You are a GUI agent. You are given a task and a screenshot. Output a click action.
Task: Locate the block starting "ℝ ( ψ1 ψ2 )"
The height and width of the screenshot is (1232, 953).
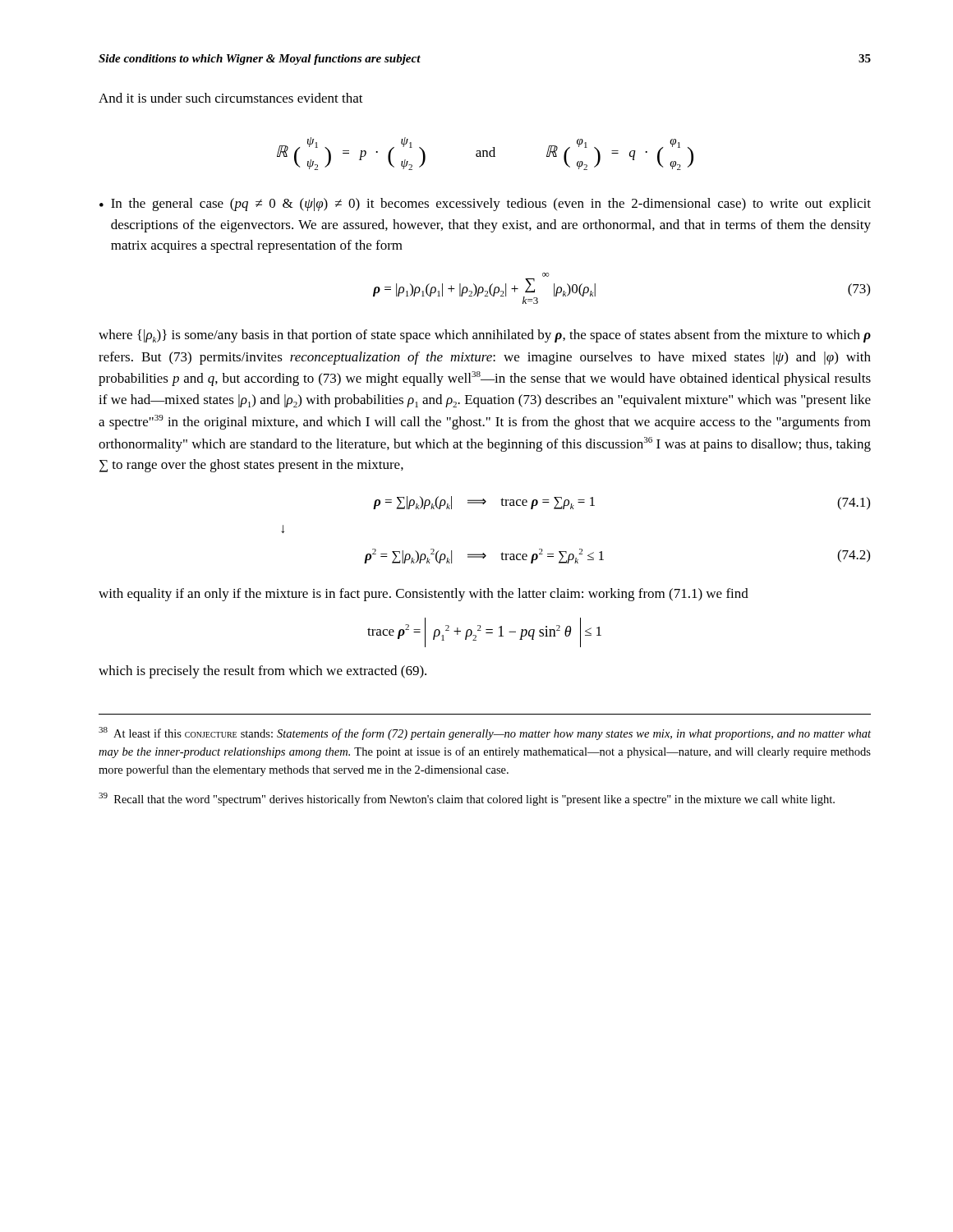485,152
